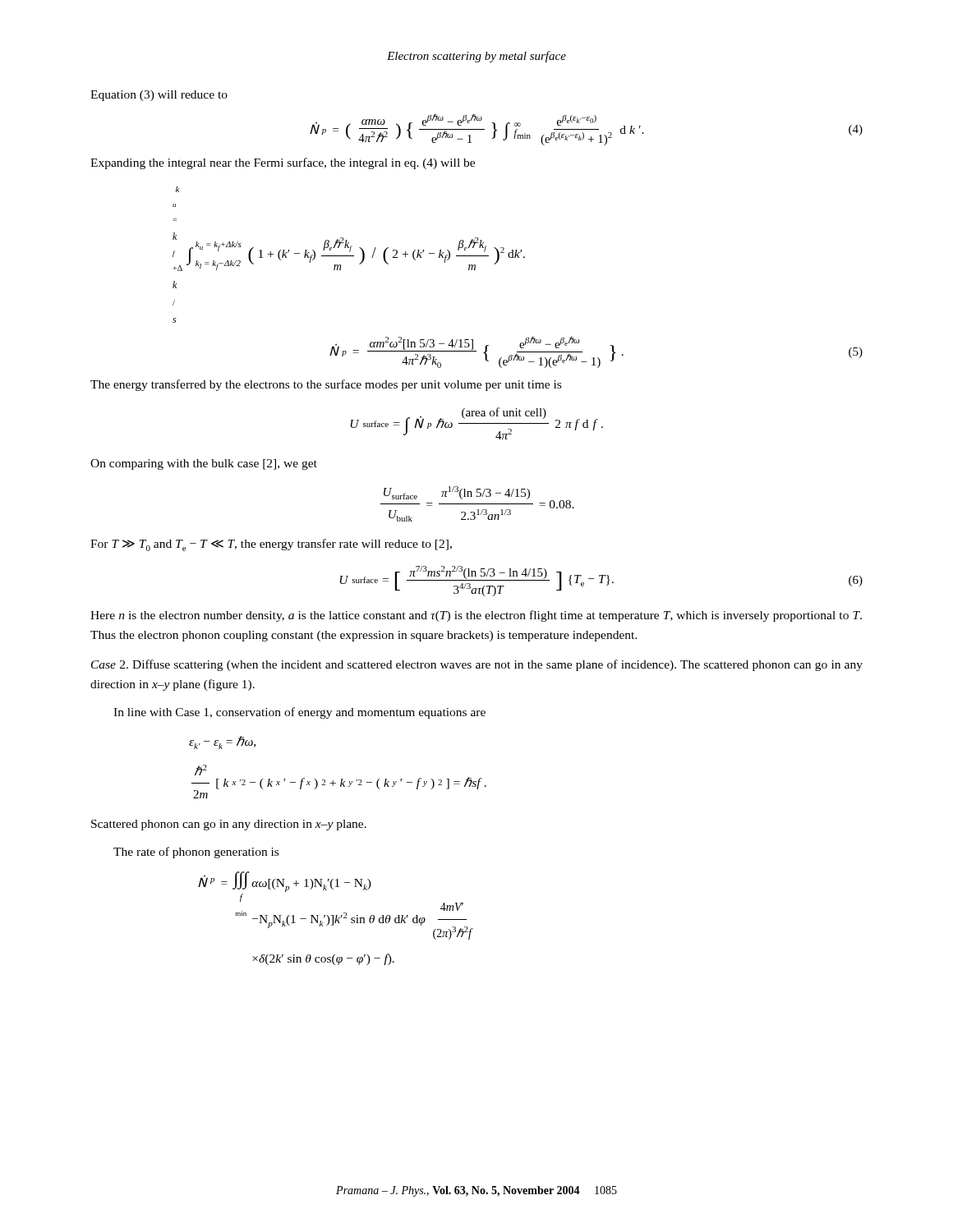Locate the text starting "The energy transferred"
This screenshot has height=1232, width=953.
coord(326,384)
